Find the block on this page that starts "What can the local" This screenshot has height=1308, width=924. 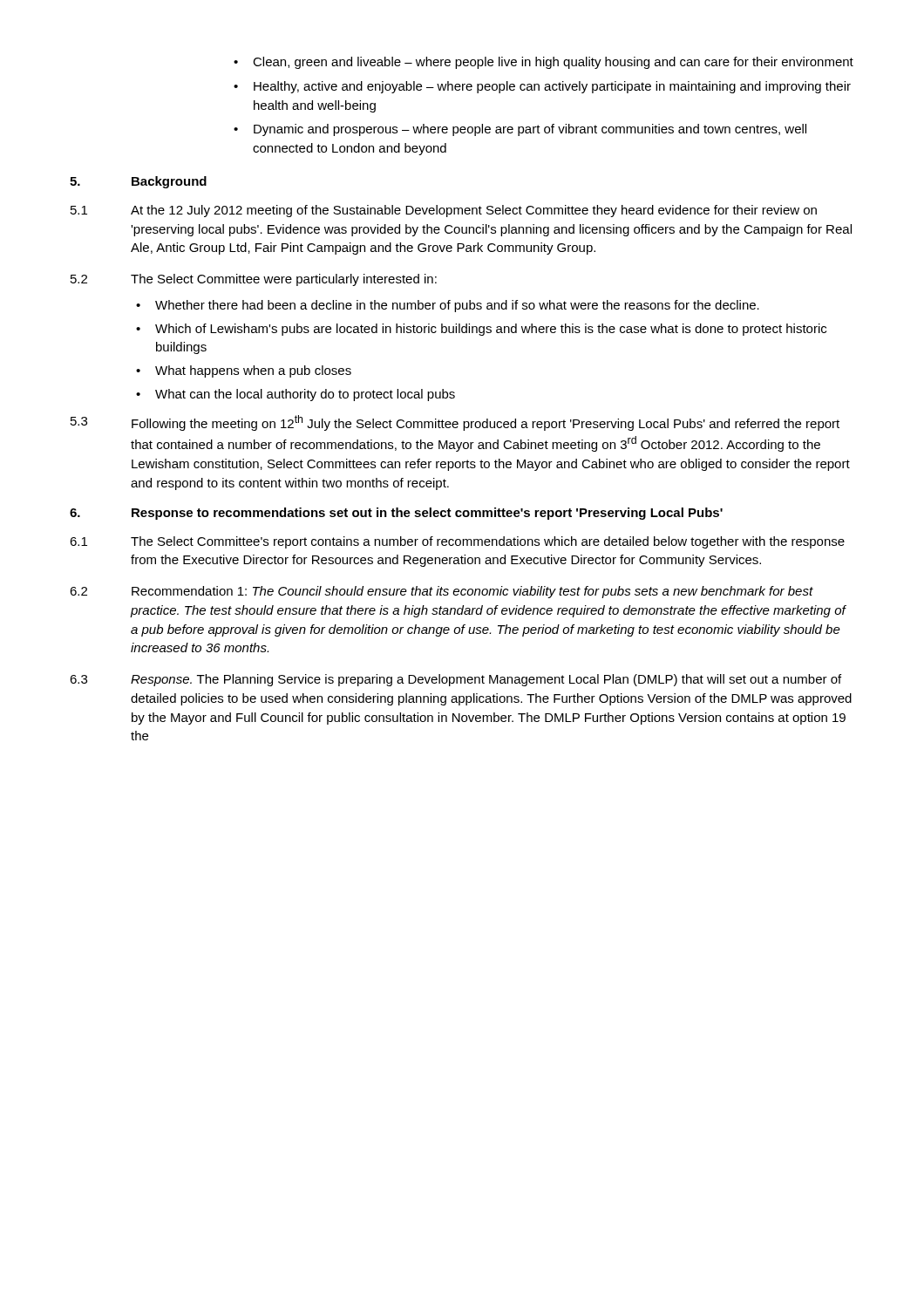(305, 394)
